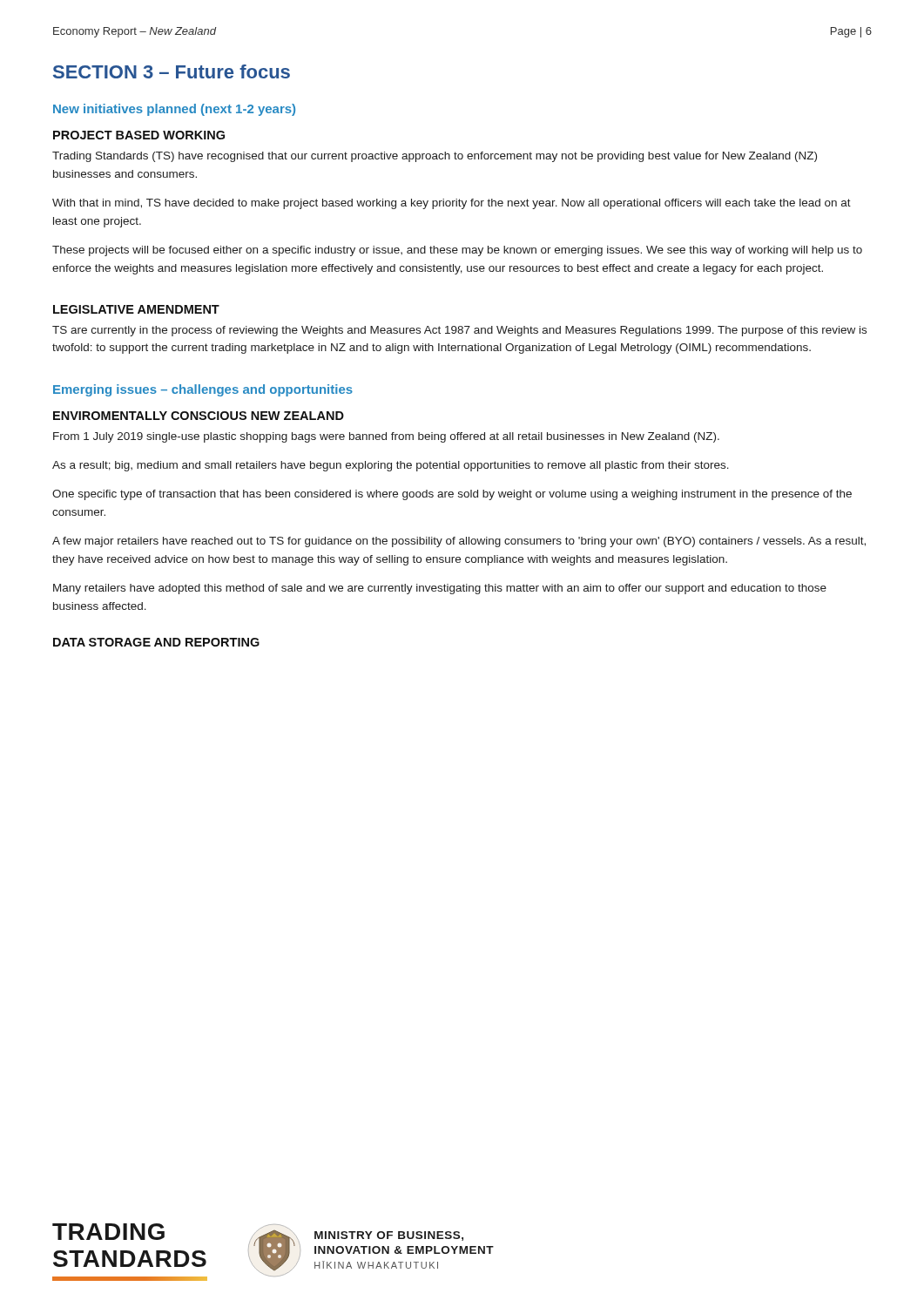
Task: Locate the text block that says "A few major"
Action: tap(460, 550)
